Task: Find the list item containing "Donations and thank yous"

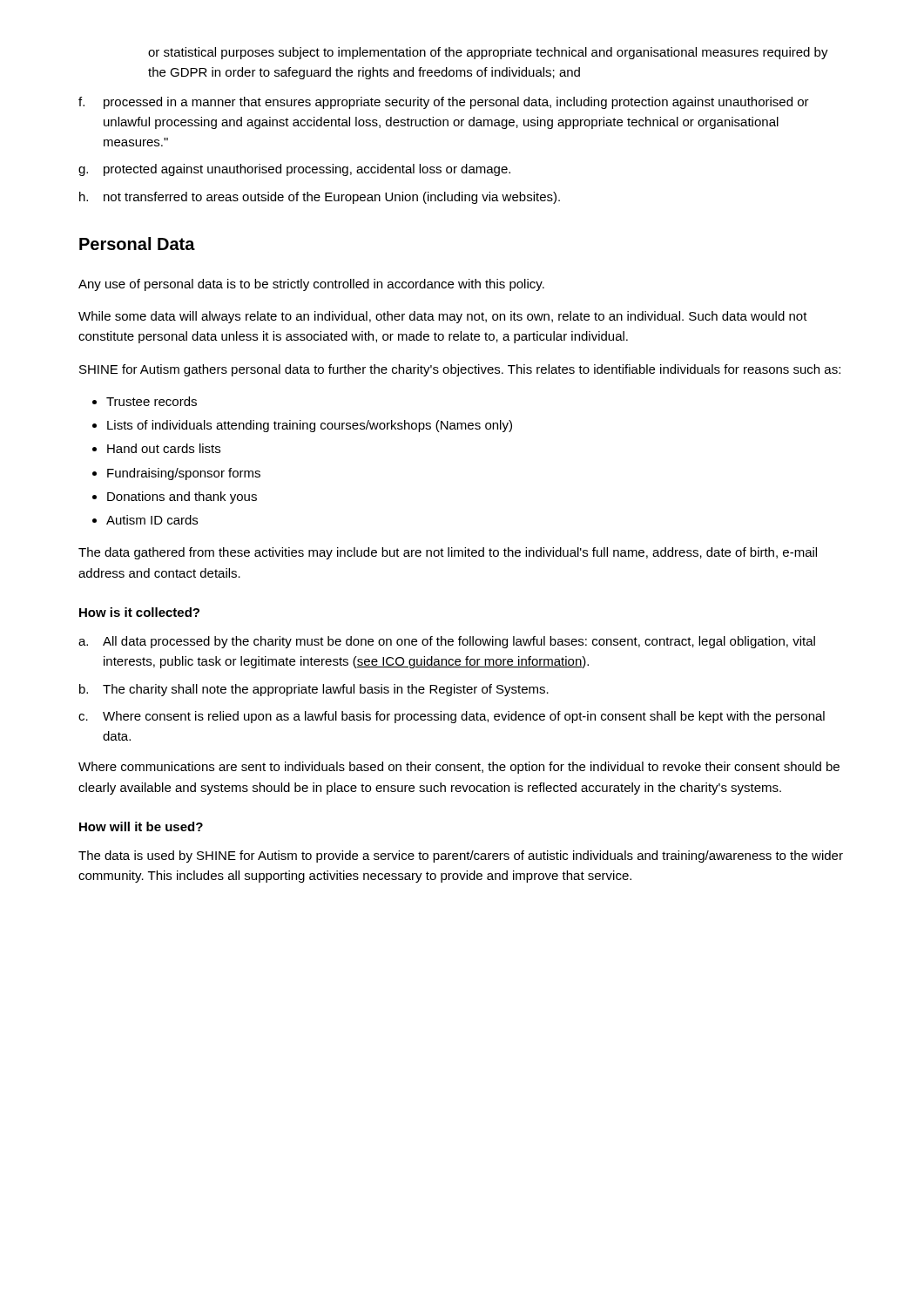Action: (182, 496)
